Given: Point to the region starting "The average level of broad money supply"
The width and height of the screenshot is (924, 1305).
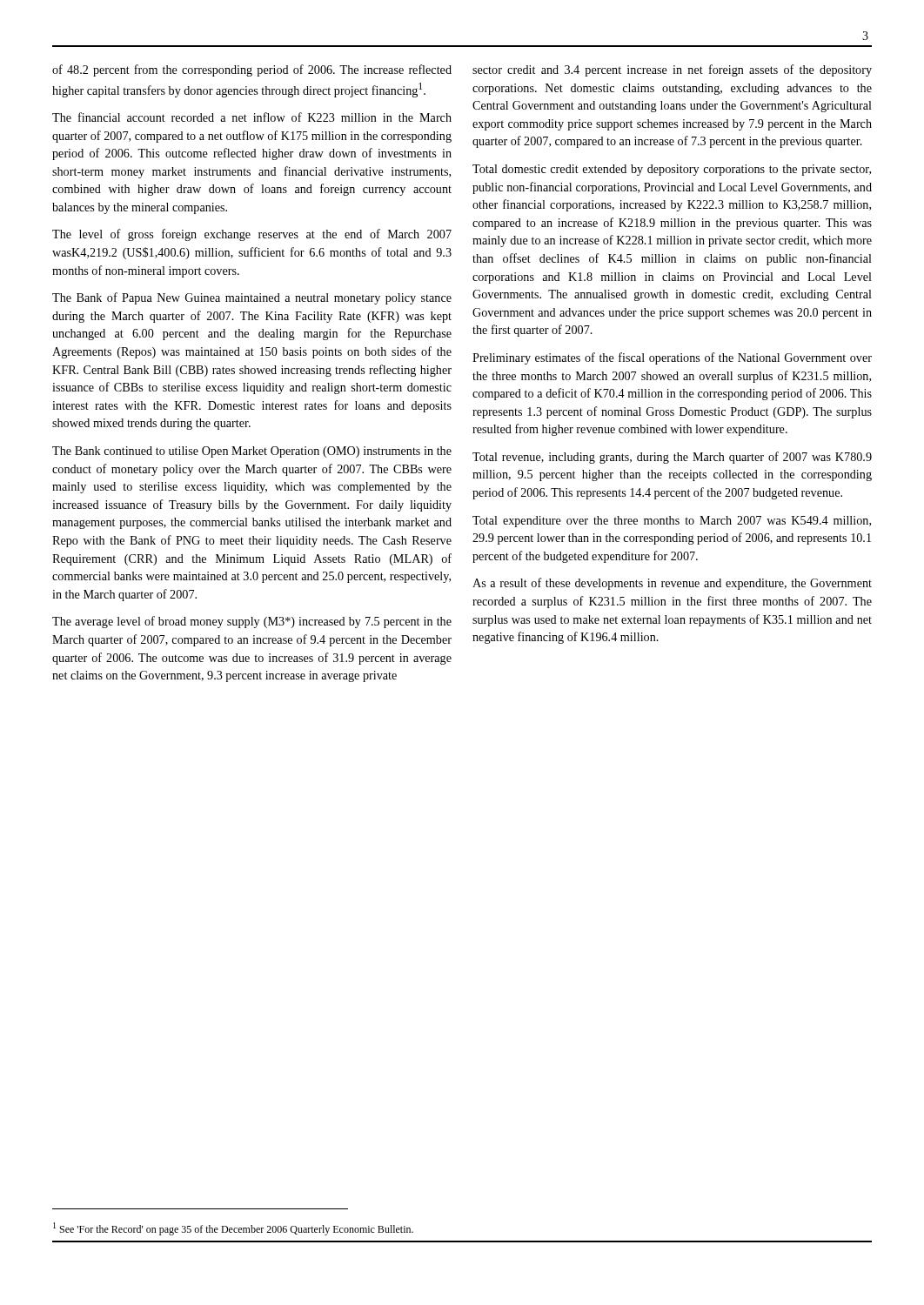Looking at the screenshot, I should click(252, 649).
